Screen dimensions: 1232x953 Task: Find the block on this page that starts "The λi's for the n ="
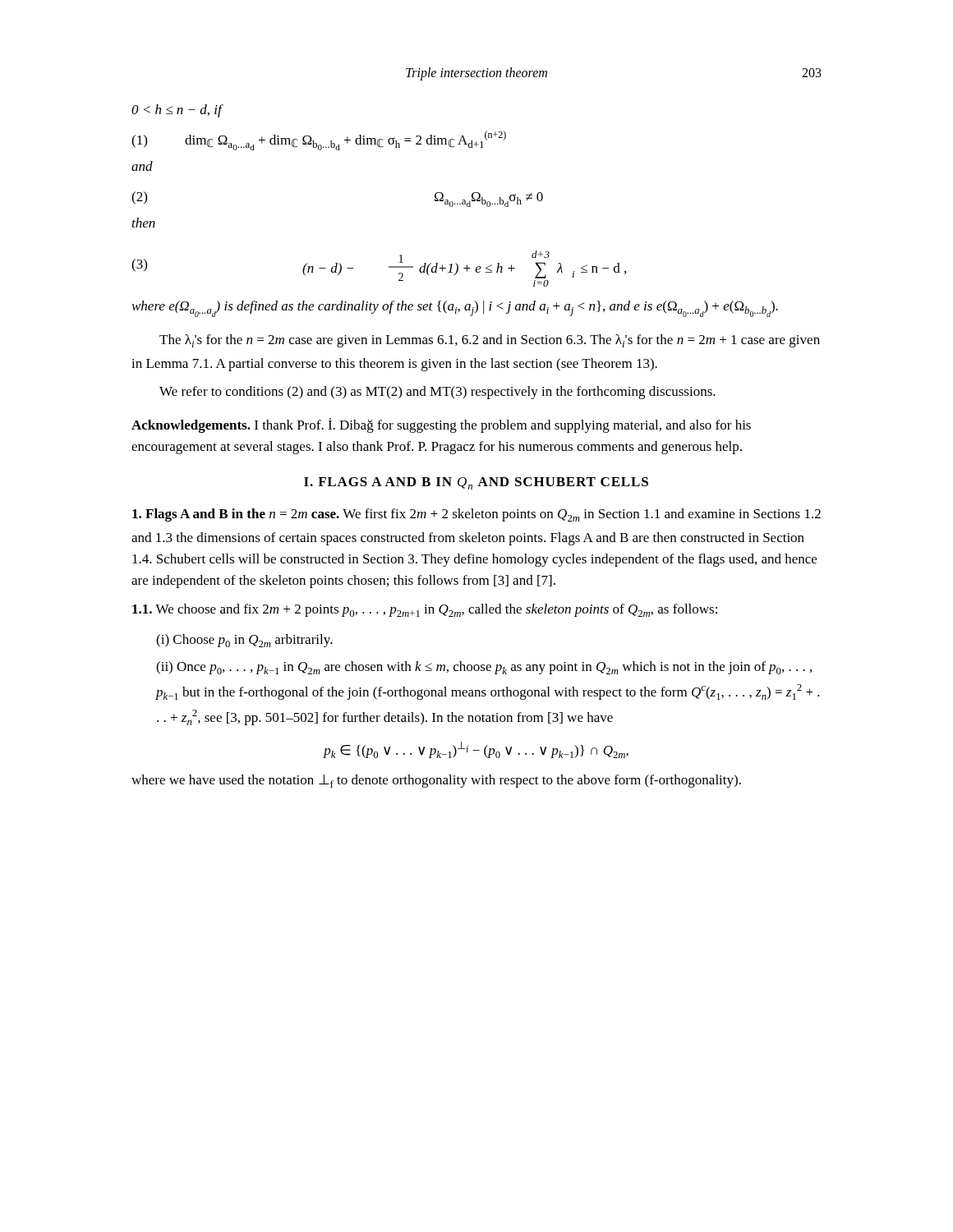[476, 351]
